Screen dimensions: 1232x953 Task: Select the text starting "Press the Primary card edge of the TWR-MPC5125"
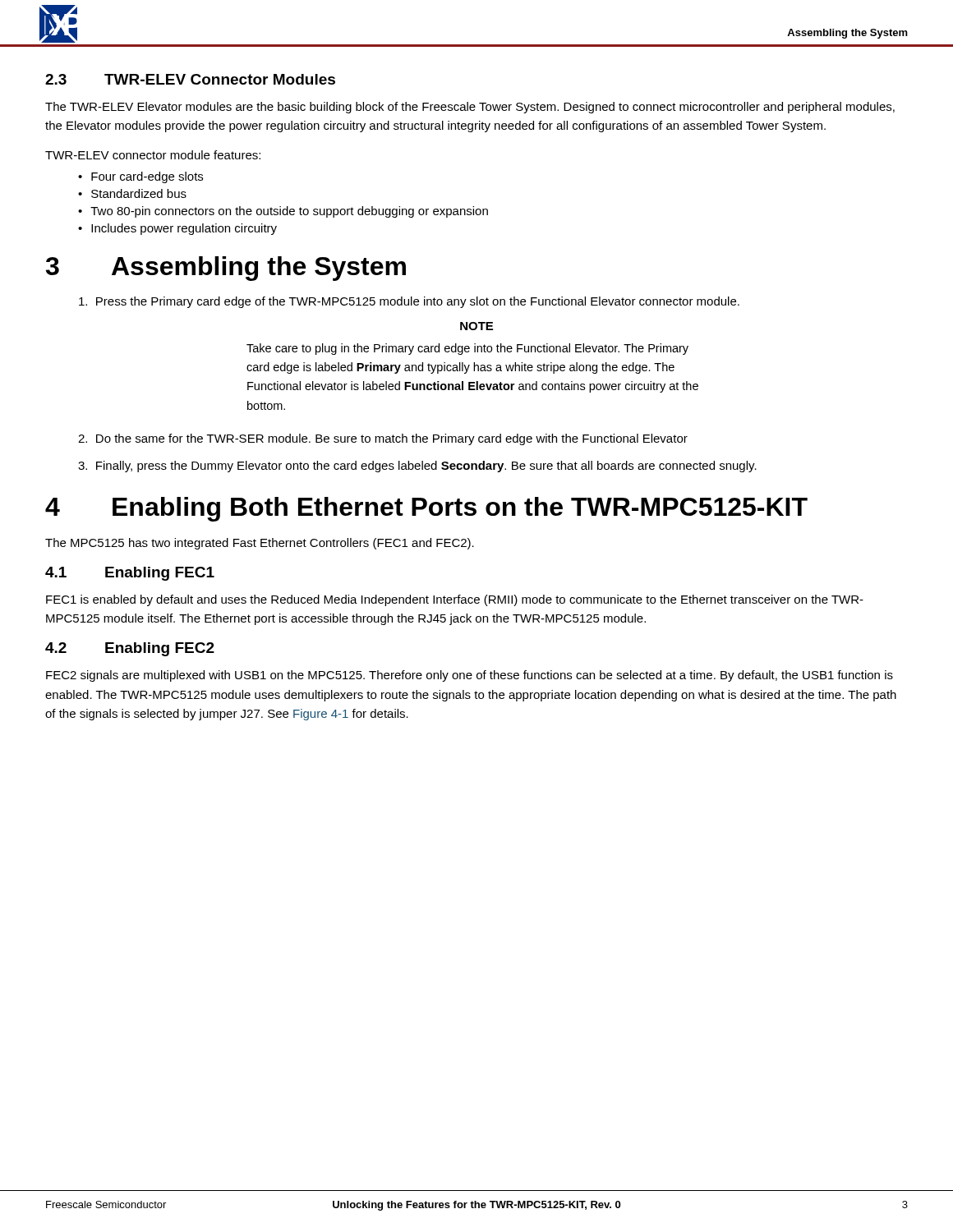pos(409,301)
